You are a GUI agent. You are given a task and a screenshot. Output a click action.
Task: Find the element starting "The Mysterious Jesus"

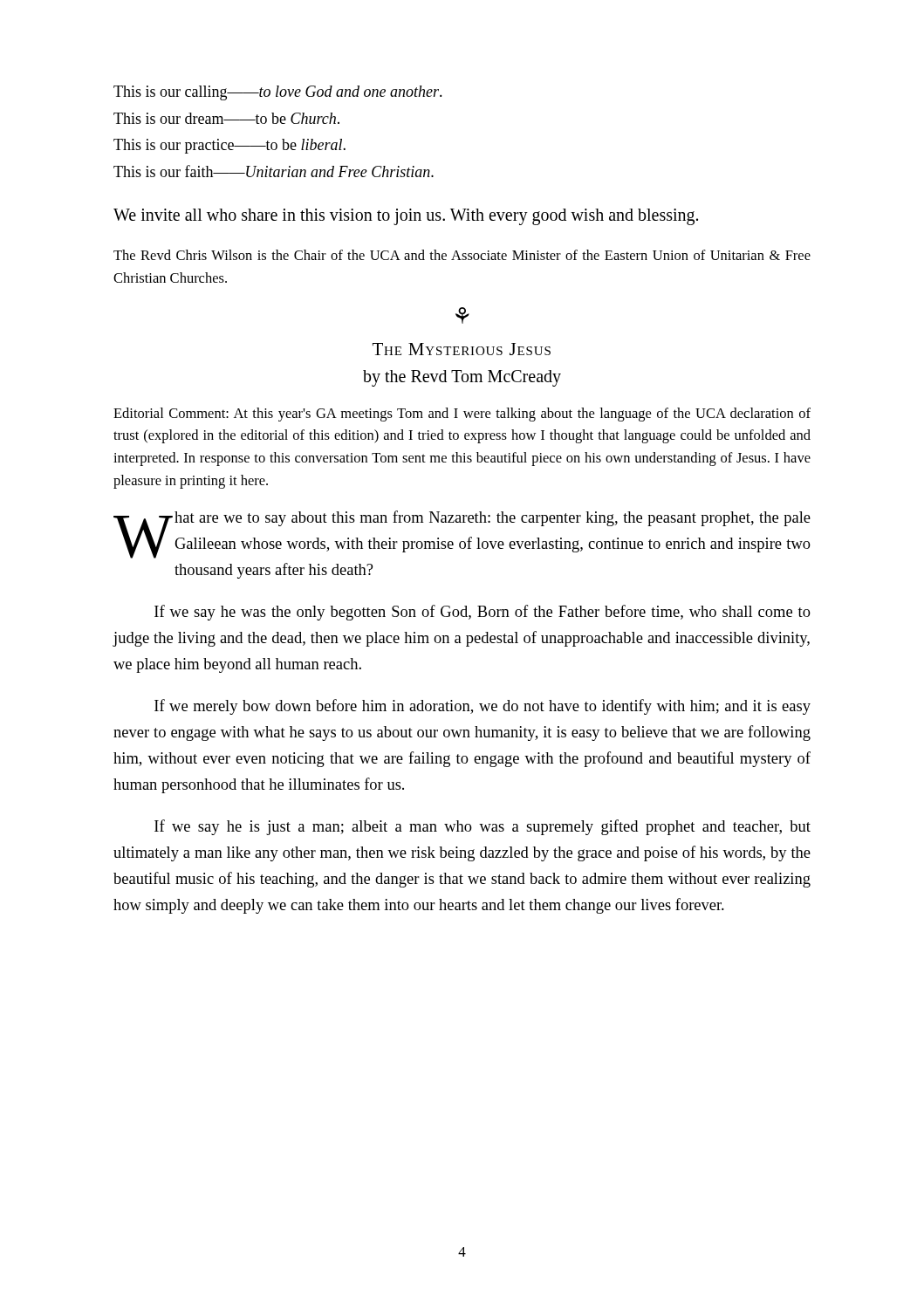[x=462, y=362]
